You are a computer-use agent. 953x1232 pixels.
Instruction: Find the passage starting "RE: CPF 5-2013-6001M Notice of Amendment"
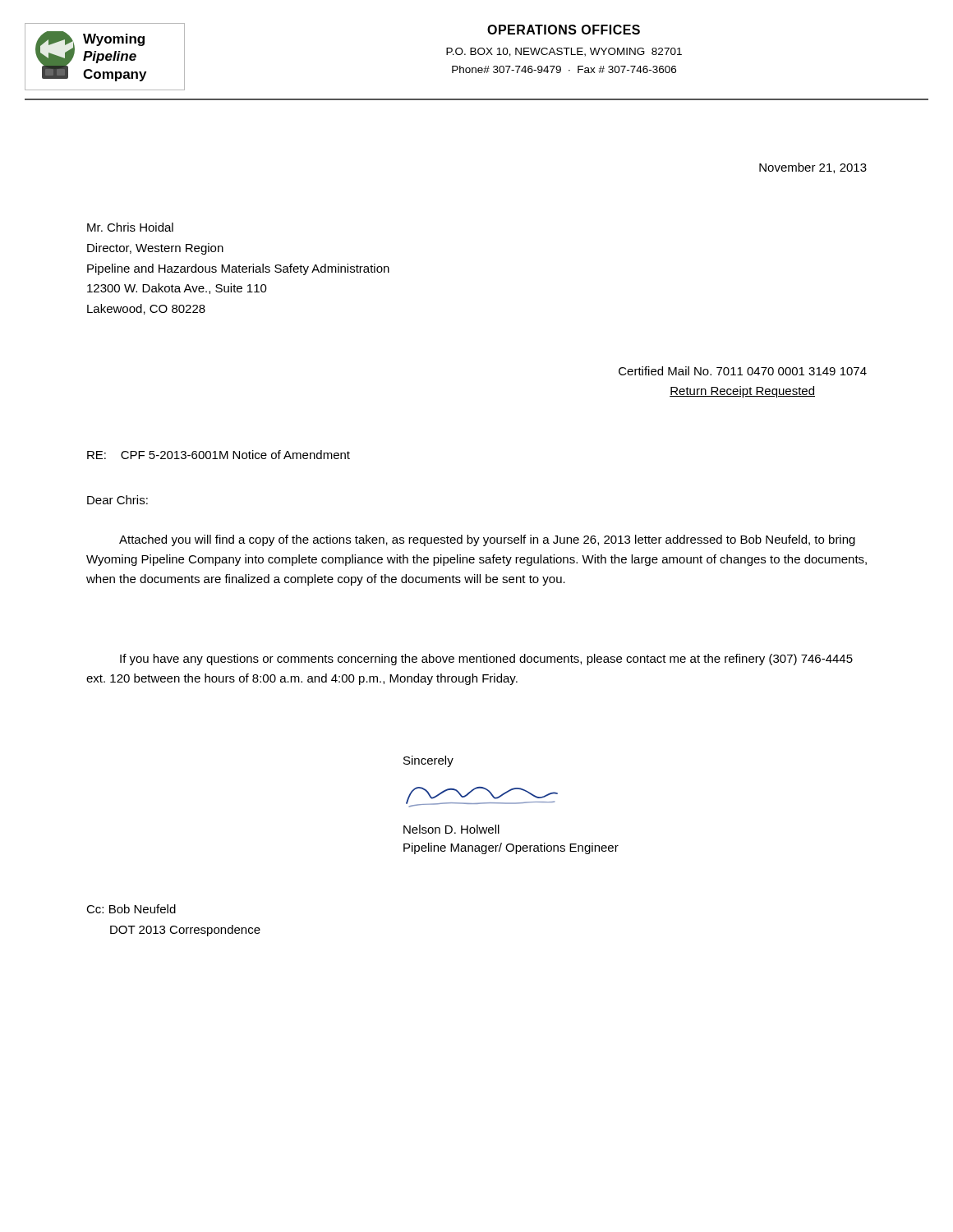218,455
